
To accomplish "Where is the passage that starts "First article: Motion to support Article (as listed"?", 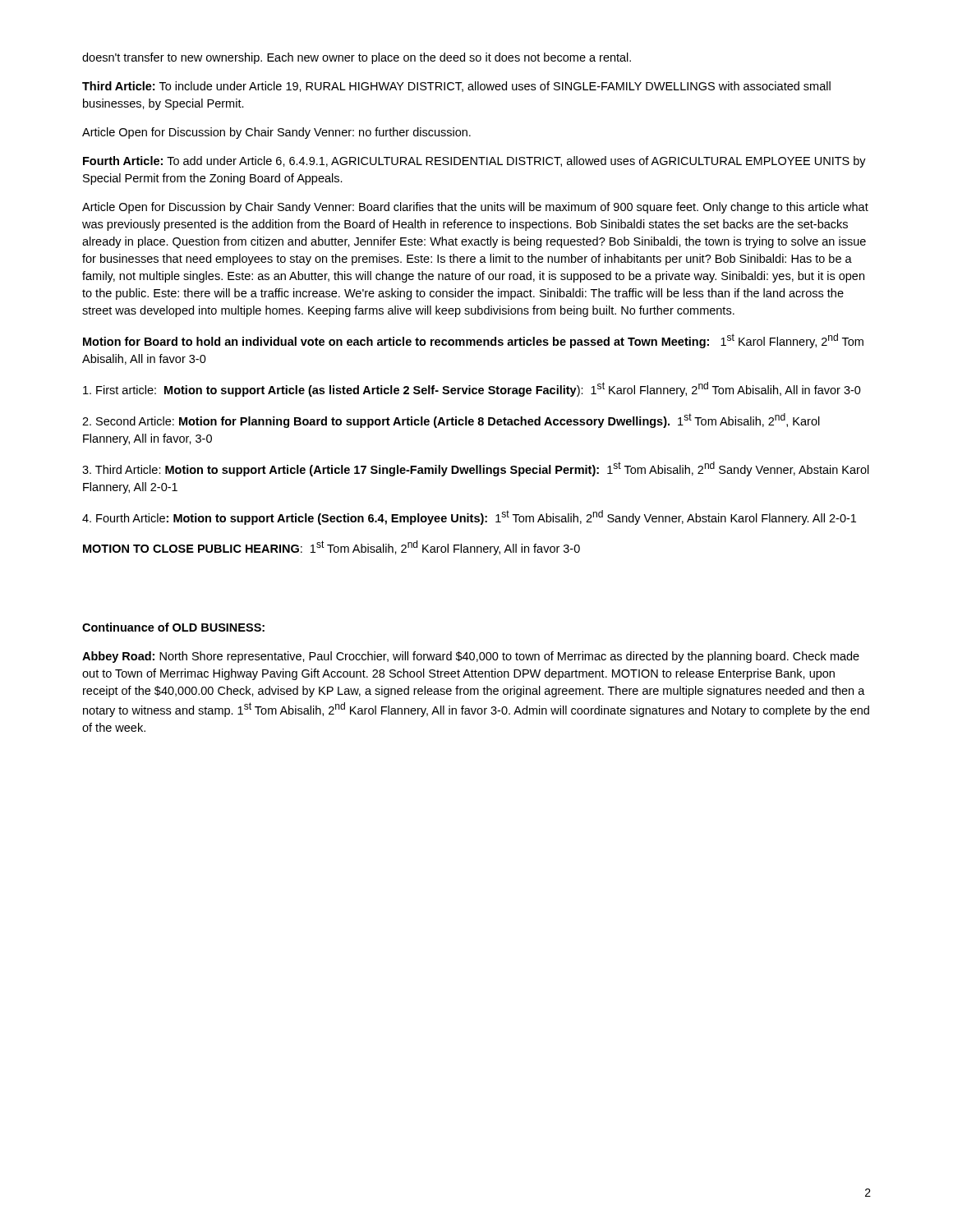I will (x=472, y=388).
